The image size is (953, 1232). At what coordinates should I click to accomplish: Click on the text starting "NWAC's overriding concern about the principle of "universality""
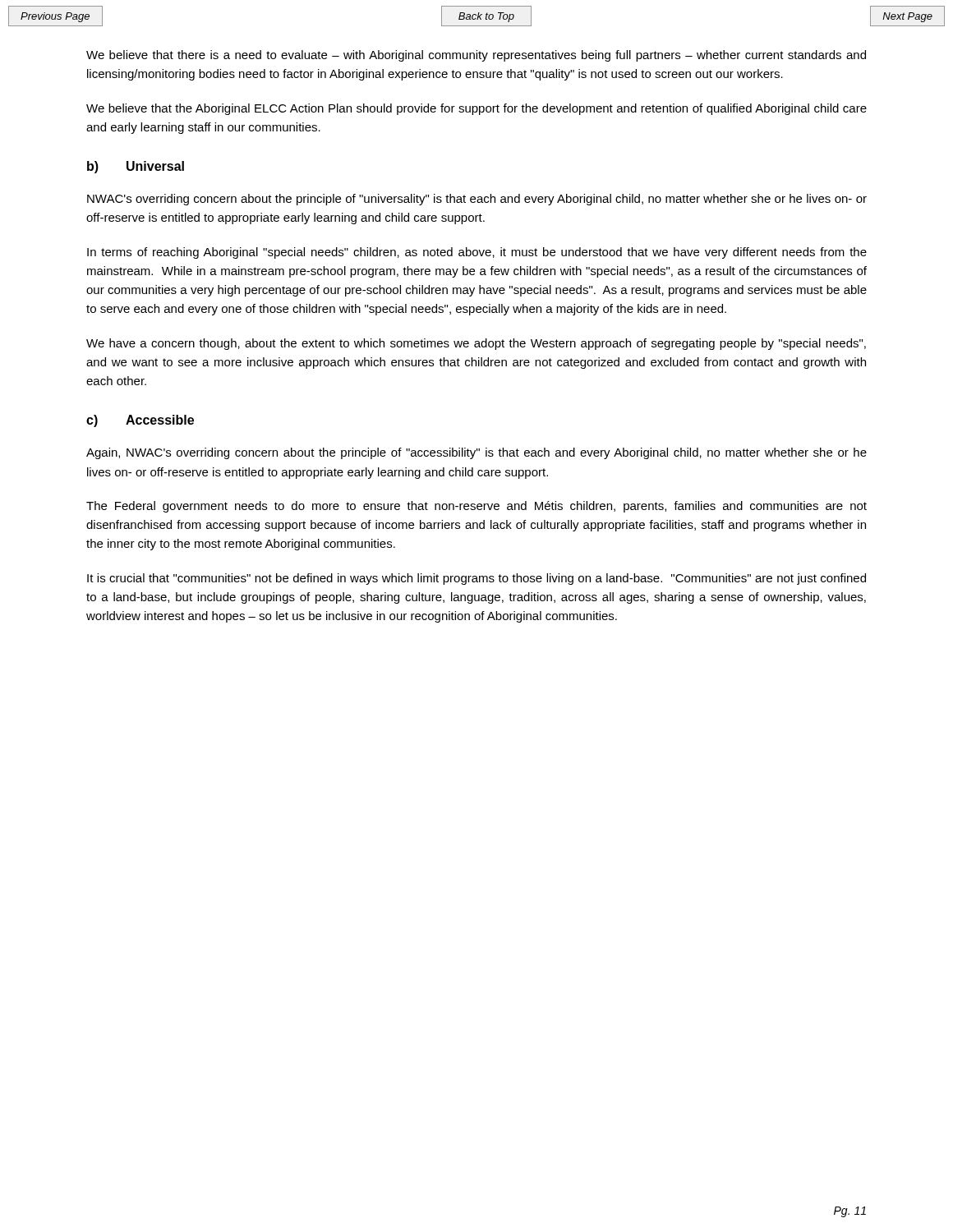(x=476, y=208)
